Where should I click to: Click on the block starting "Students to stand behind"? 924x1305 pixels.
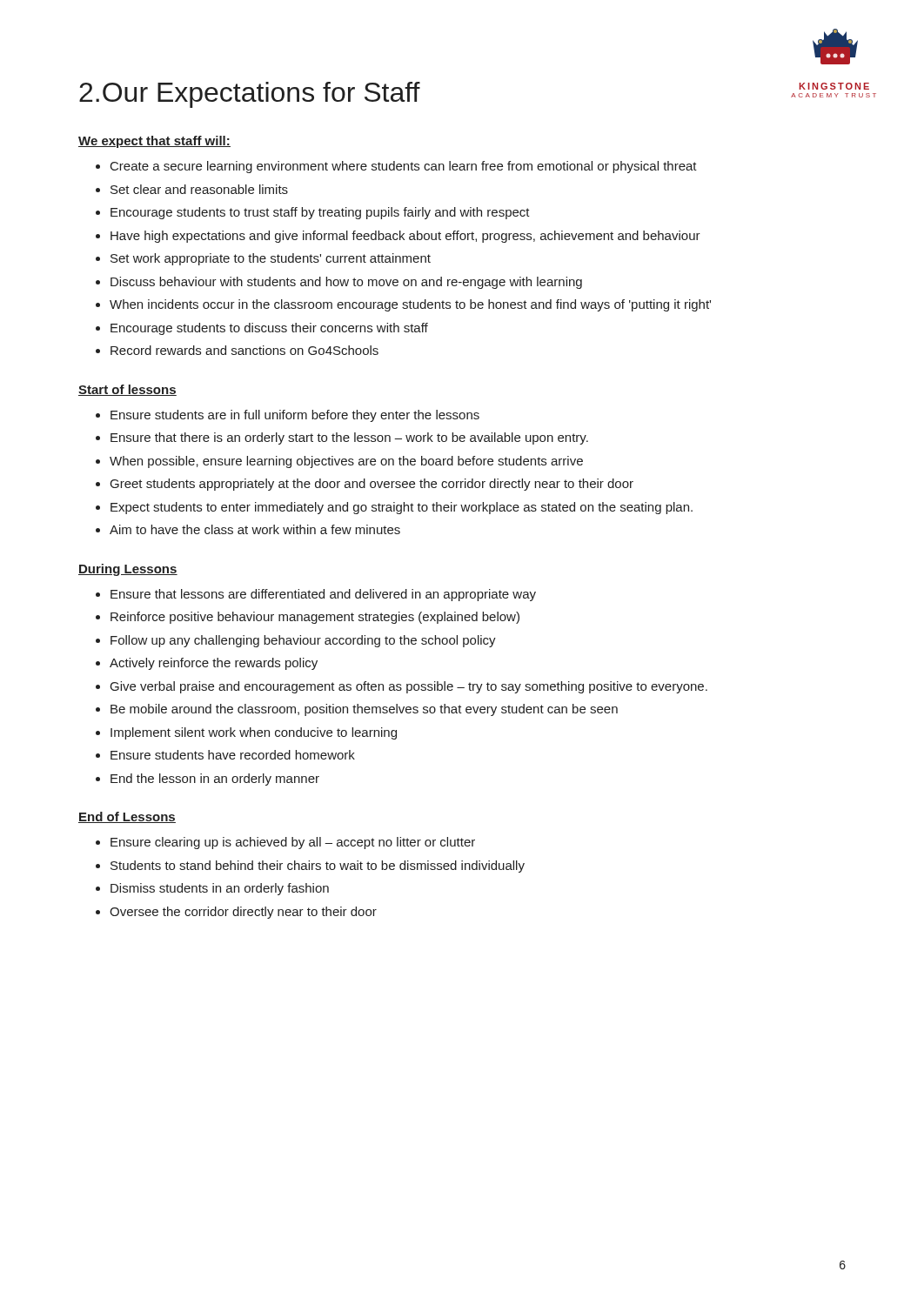pyautogui.click(x=317, y=865)
